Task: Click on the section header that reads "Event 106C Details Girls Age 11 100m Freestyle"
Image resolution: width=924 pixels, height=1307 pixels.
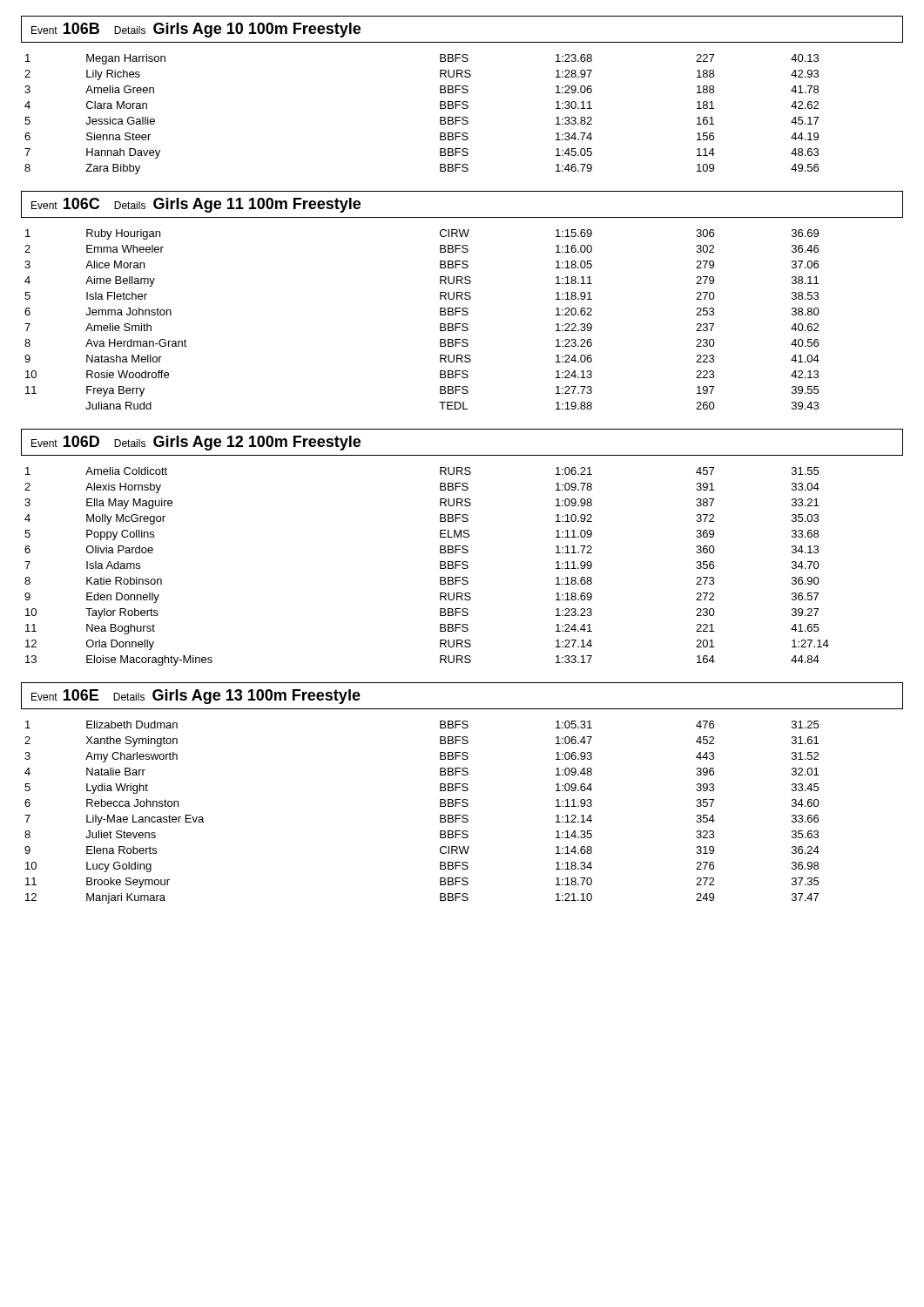Action: [x=196, y=204]
